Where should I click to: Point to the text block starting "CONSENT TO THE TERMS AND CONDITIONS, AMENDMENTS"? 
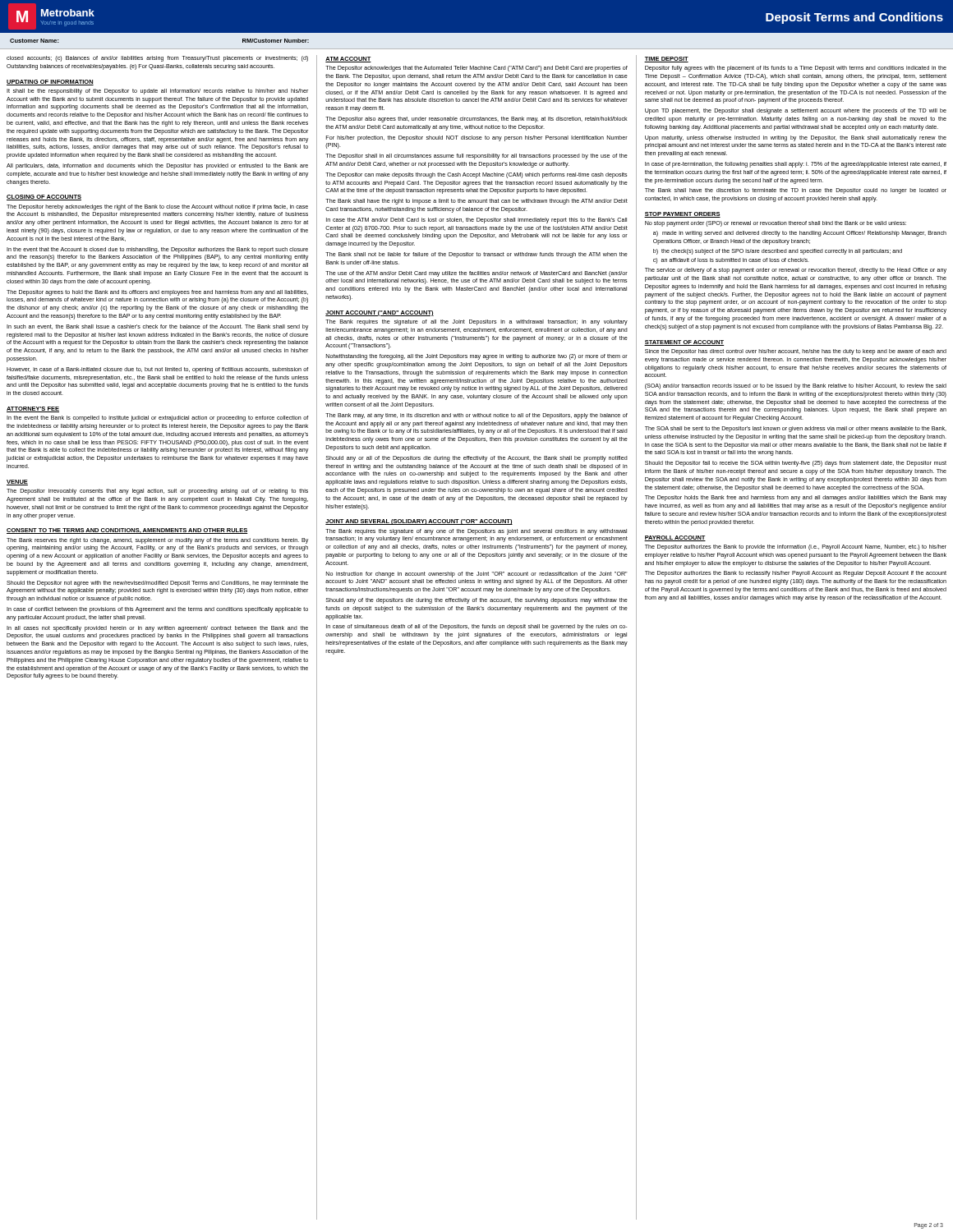point(127,530)
